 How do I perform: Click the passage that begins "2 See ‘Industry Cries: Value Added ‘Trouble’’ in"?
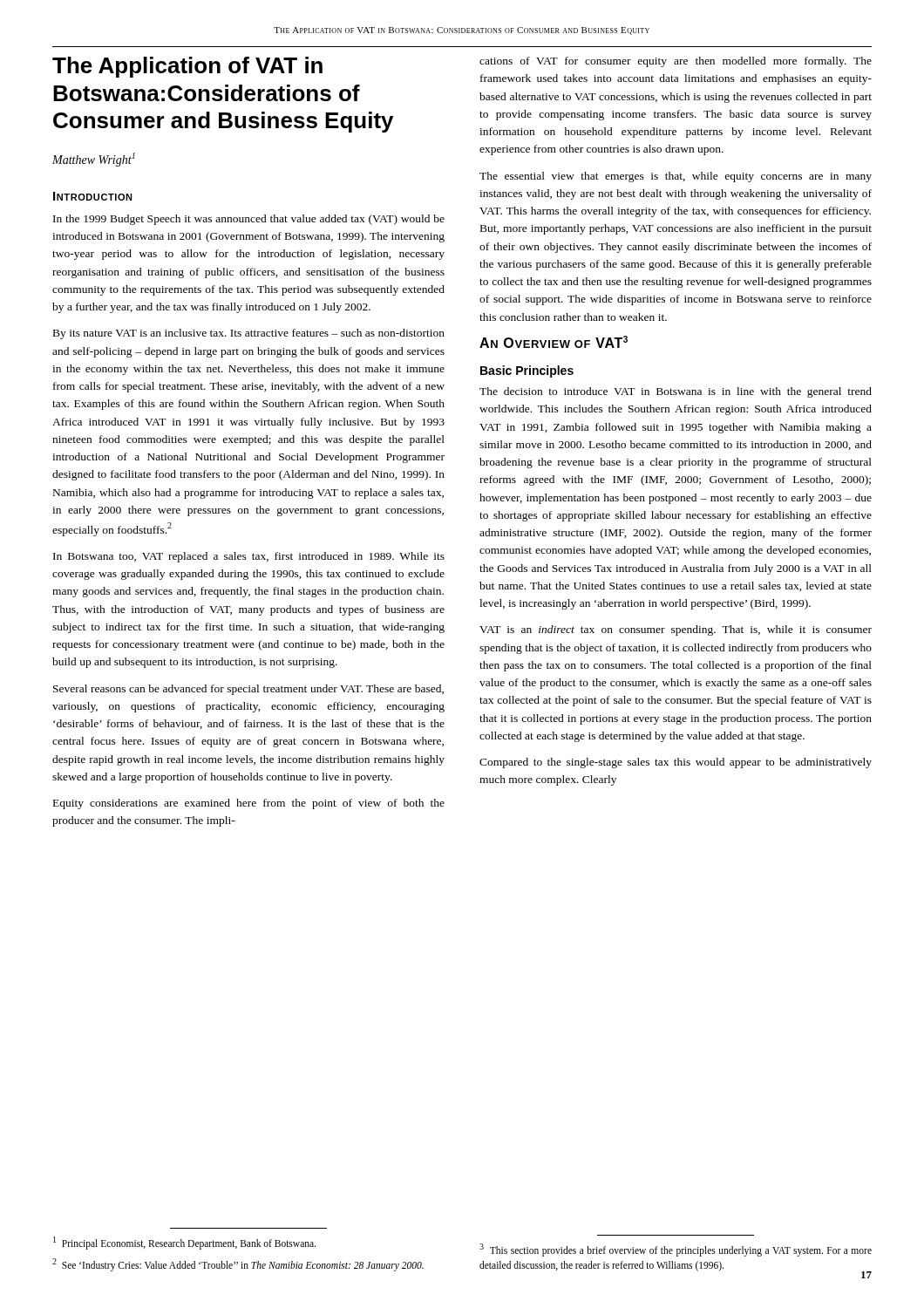pyautogui.click(x=248, y=1264)
